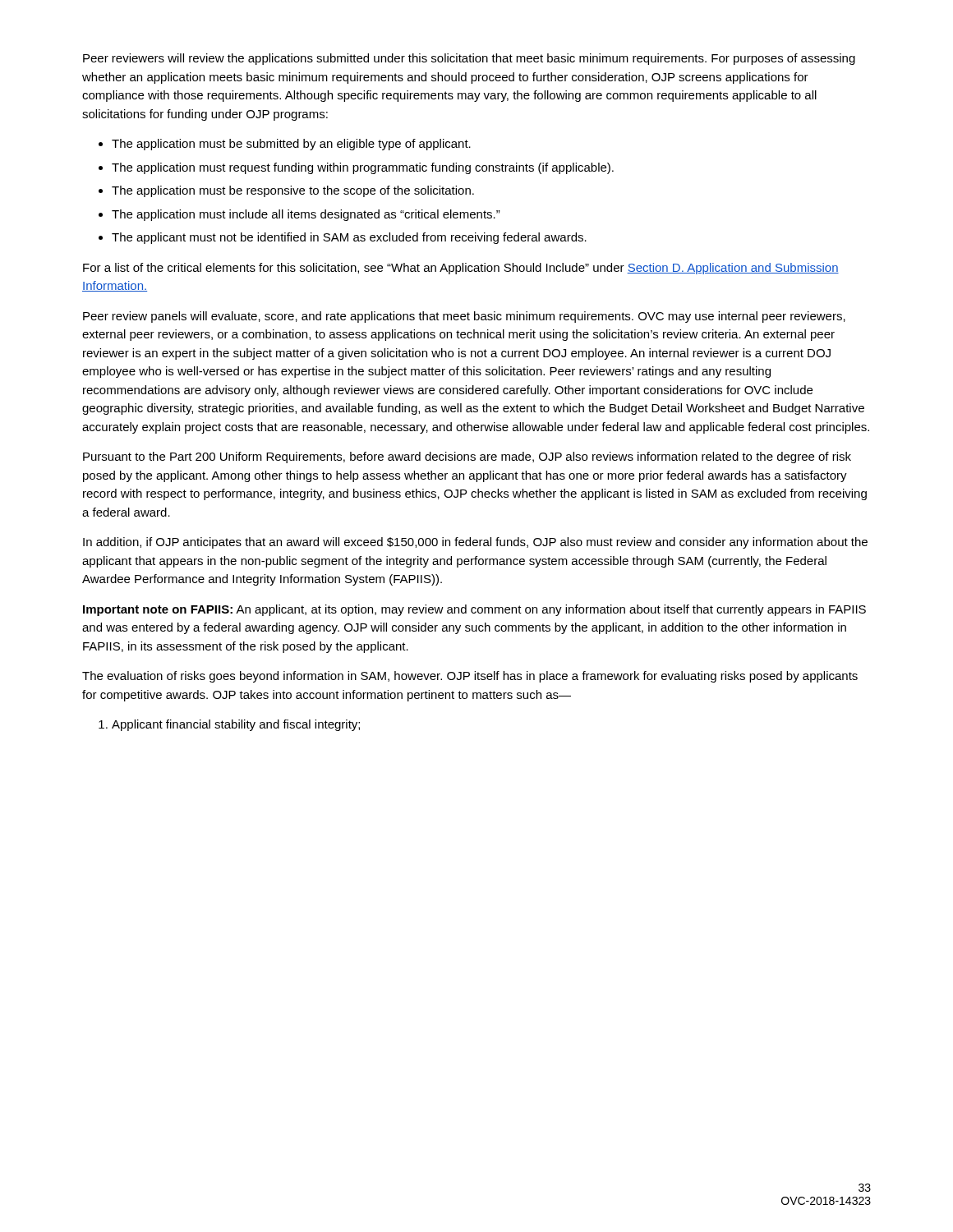The width and height of the screenshot is (953, 1232).
Task: Point to the text starting "Peer reviewers will review the"
Action: click(x=476, y=86)
